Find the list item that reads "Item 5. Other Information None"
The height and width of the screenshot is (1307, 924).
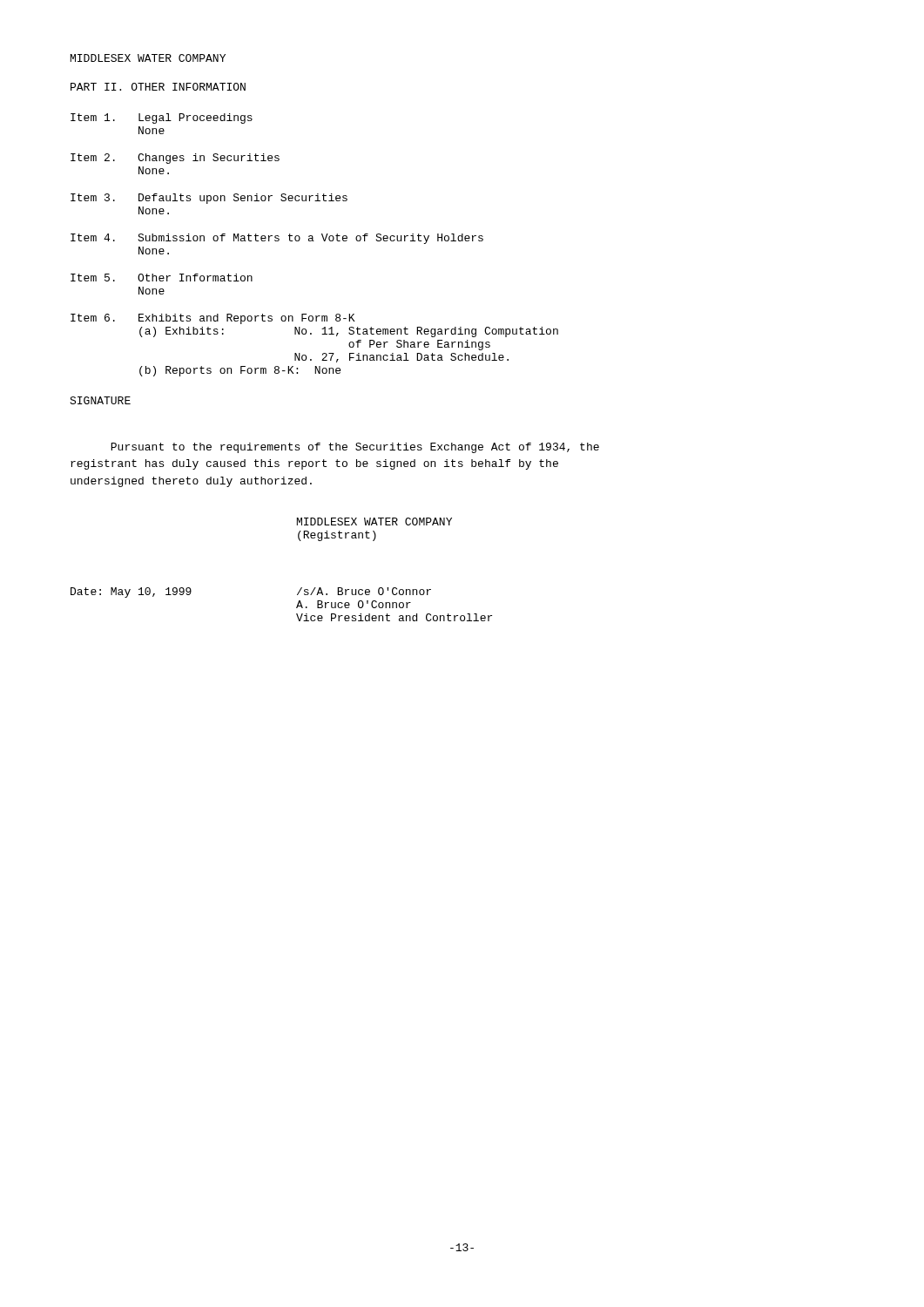pyautogui.click(x=162, y=278)
